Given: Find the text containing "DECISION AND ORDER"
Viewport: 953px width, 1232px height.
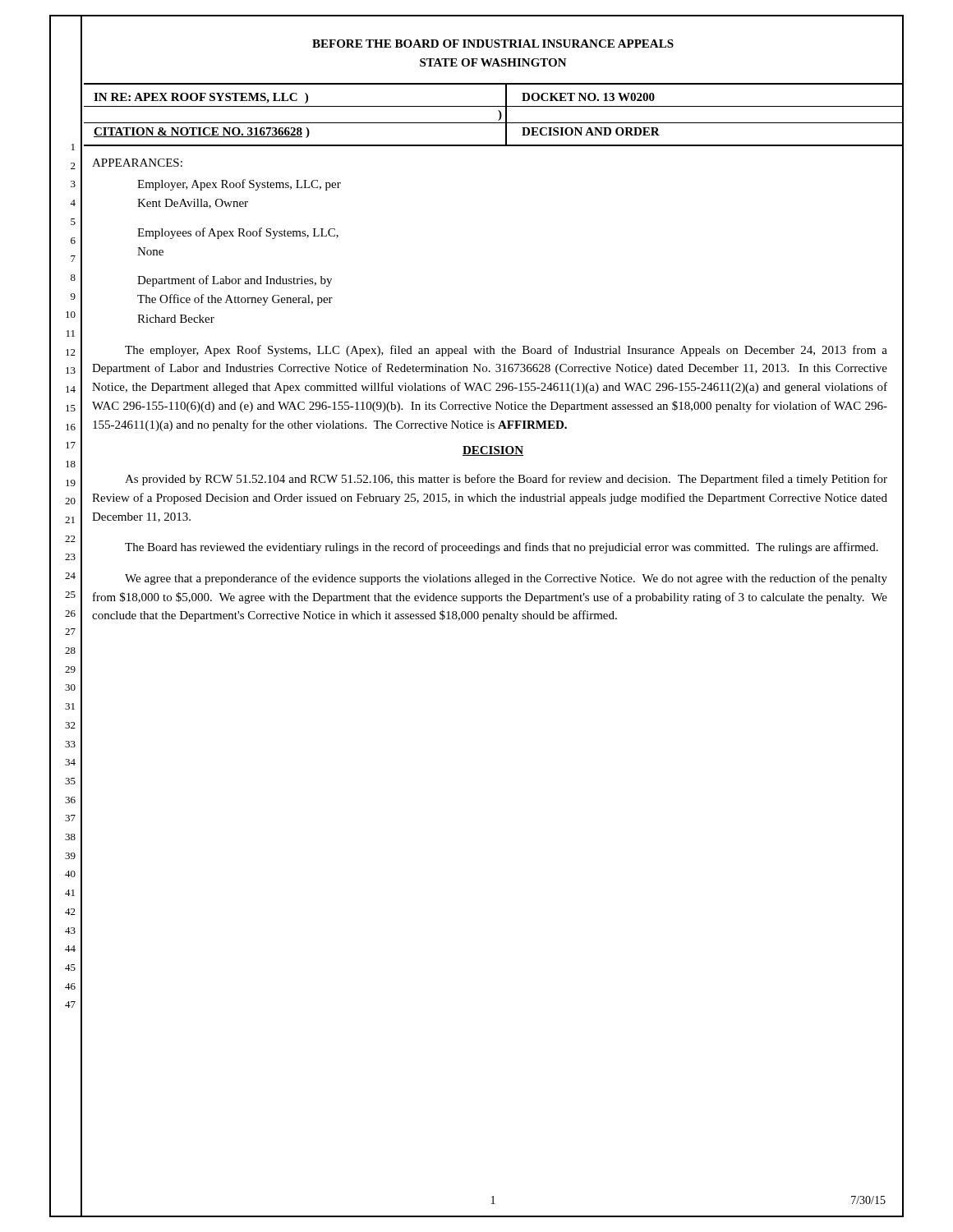Looking at the screenshot, I should (591, 131).
